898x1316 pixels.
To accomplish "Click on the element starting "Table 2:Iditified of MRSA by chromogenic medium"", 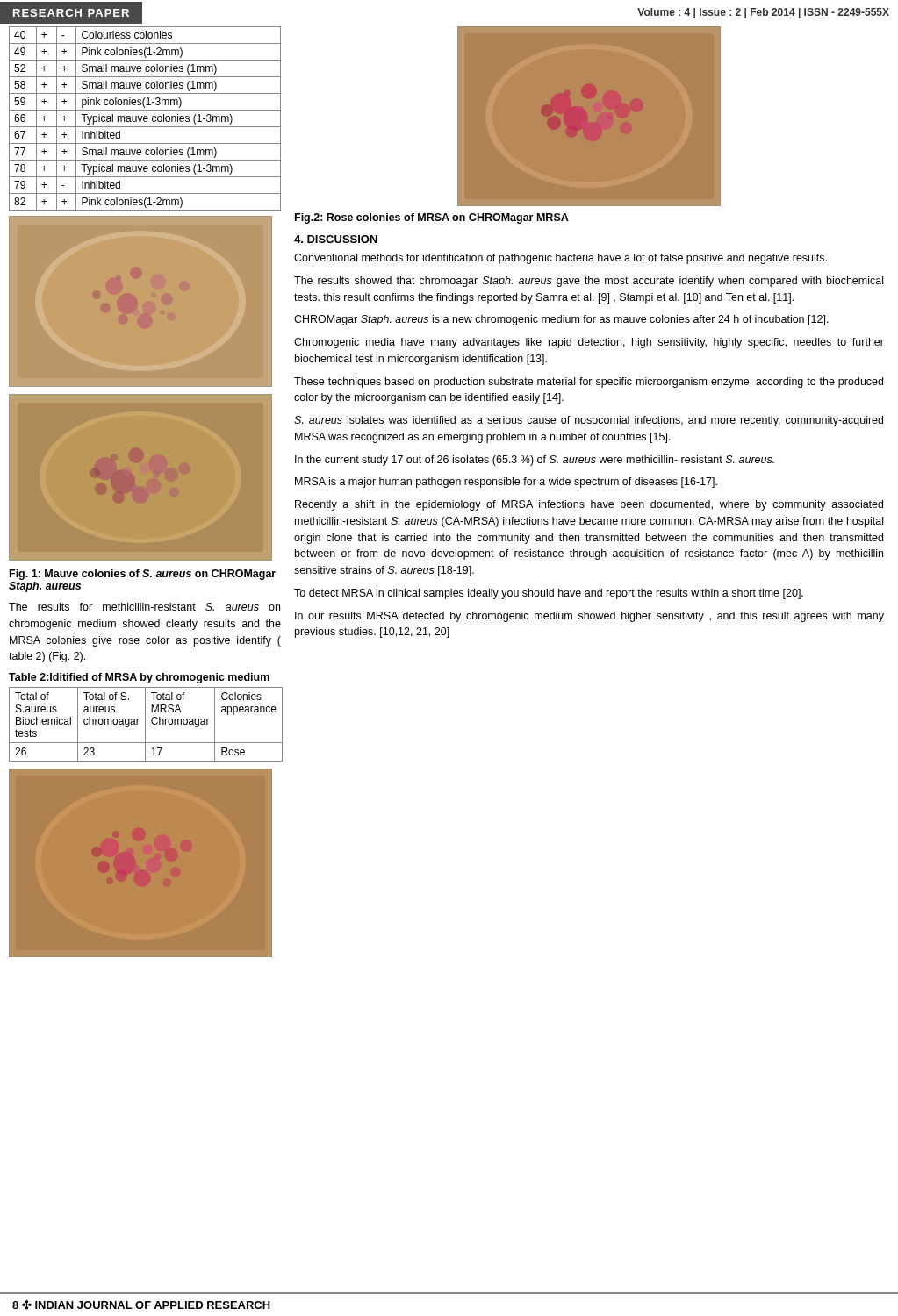I will pyautogui.click(x=139, y=677).
